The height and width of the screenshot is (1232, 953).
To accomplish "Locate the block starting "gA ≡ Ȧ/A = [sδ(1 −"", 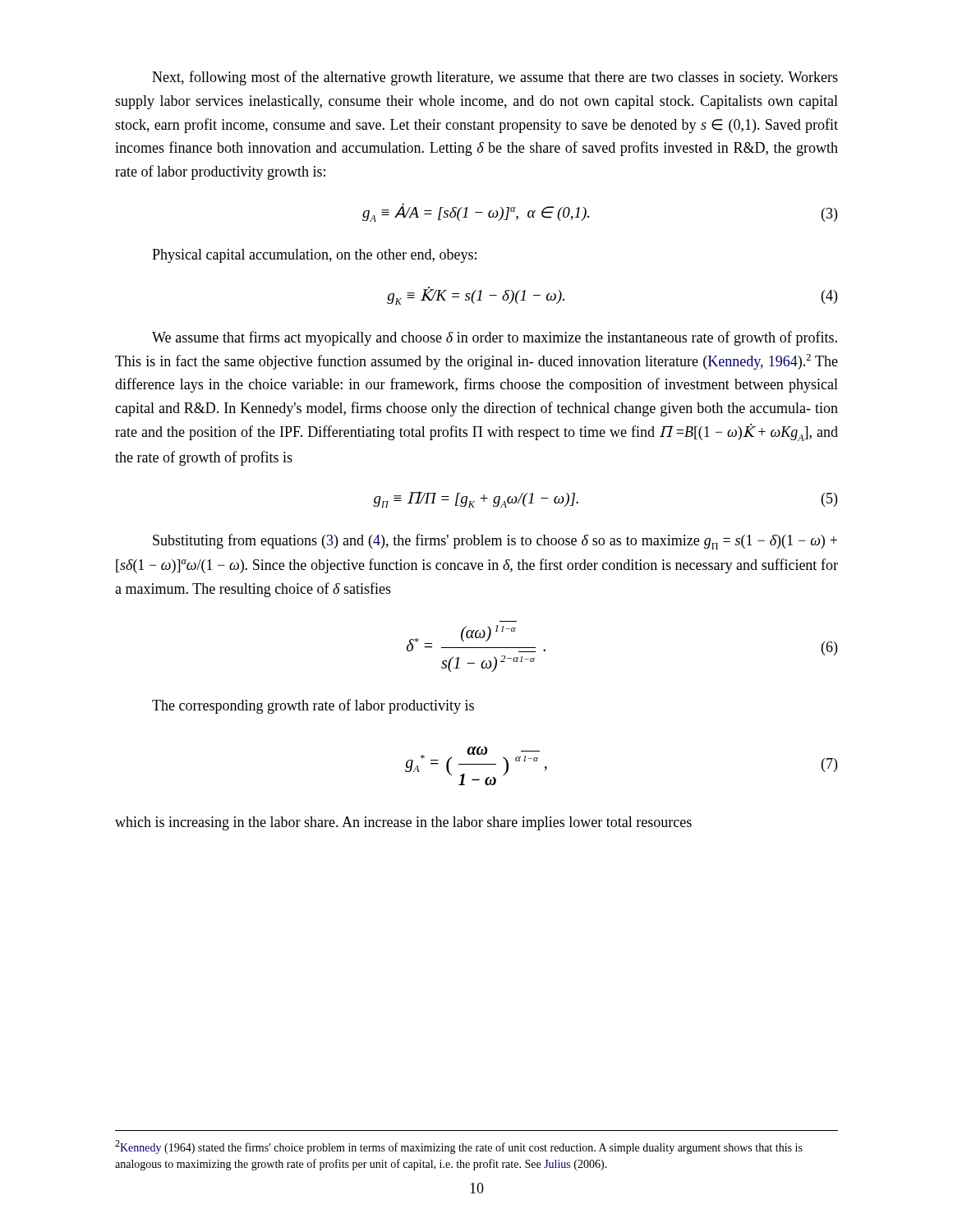I will point(600,214).
